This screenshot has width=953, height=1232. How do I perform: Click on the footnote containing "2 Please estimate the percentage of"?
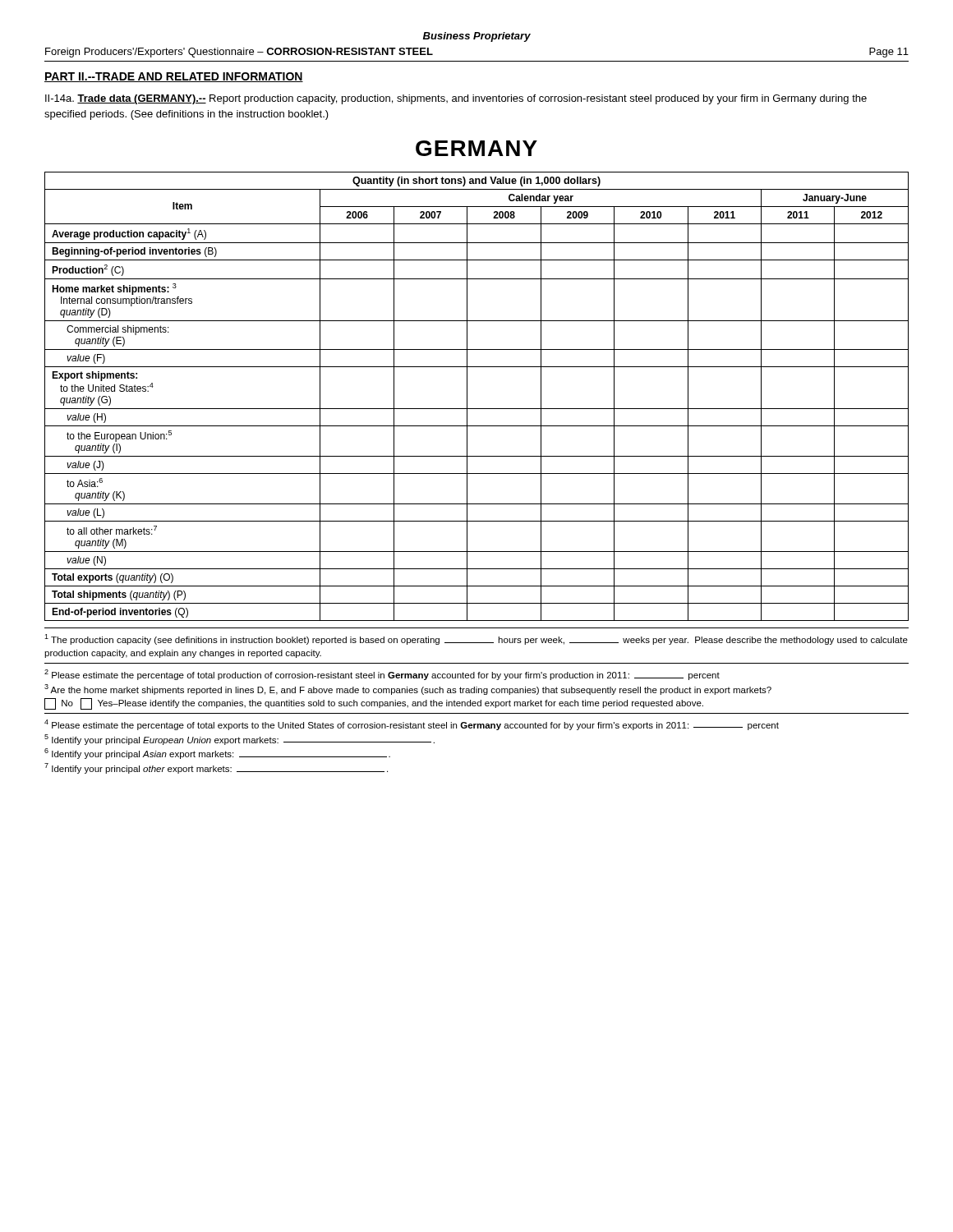(408, 688)
